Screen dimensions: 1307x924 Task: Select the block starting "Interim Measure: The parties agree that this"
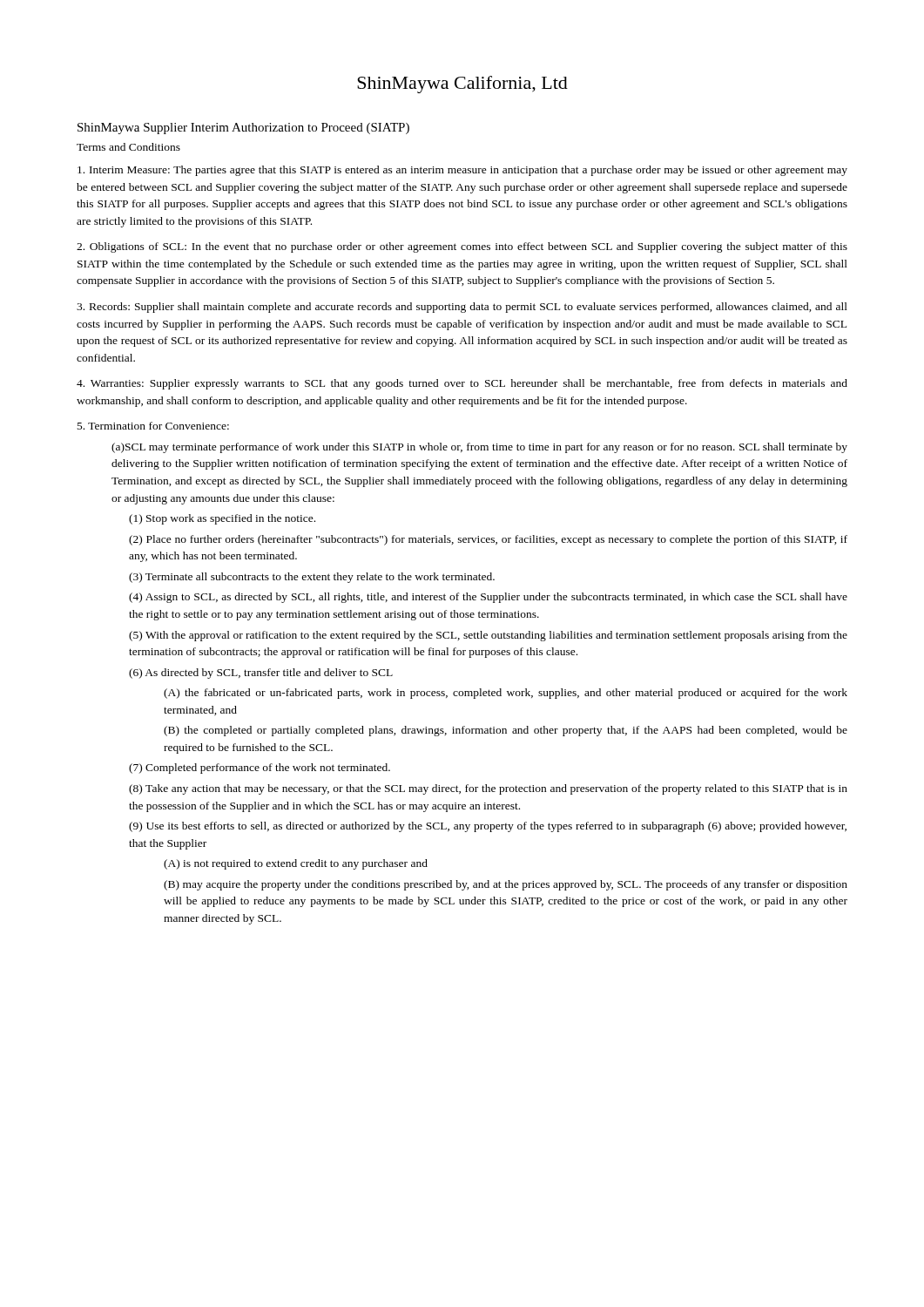[x=462, y=195]
